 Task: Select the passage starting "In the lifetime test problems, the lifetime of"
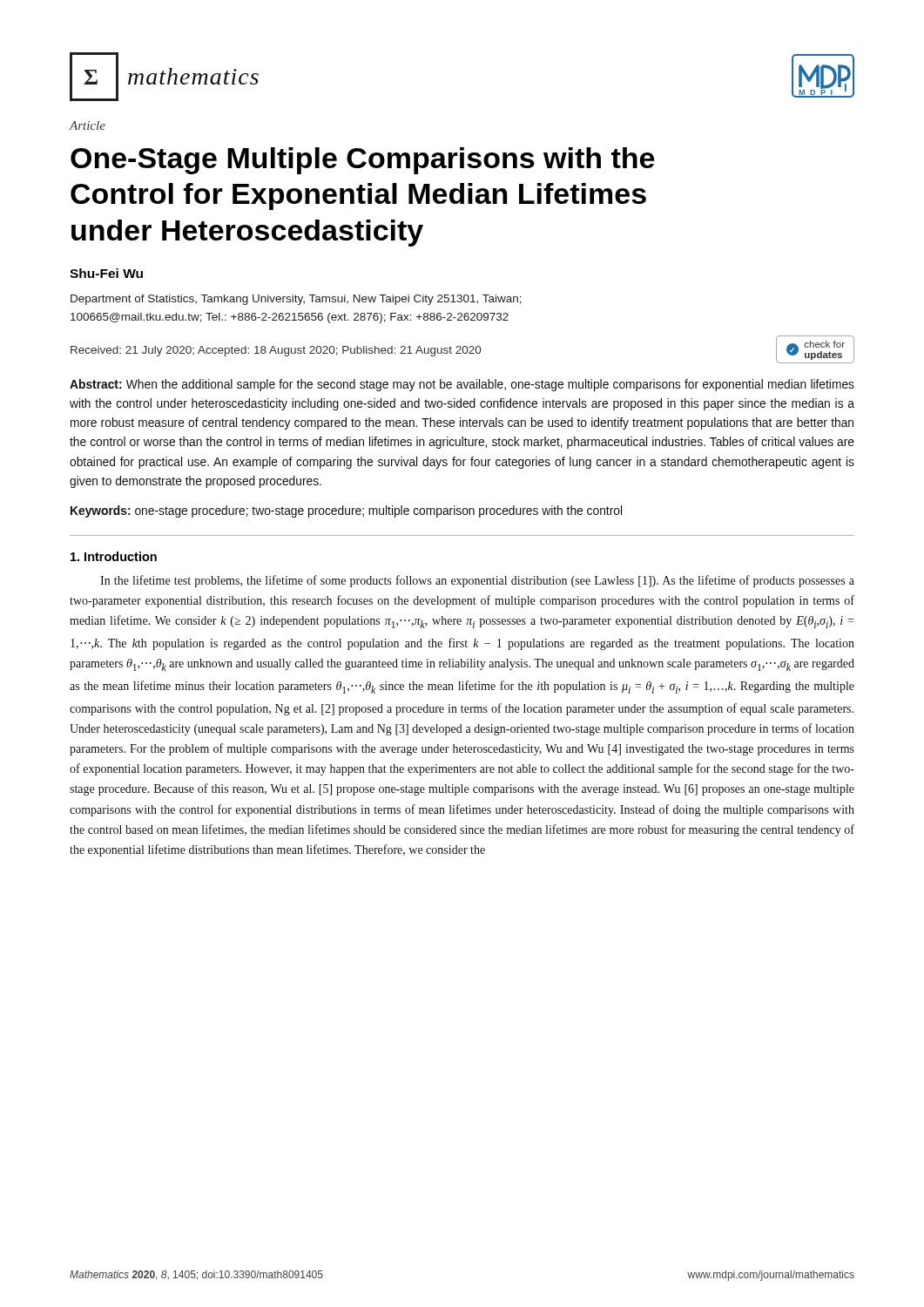tap(462, 715)
